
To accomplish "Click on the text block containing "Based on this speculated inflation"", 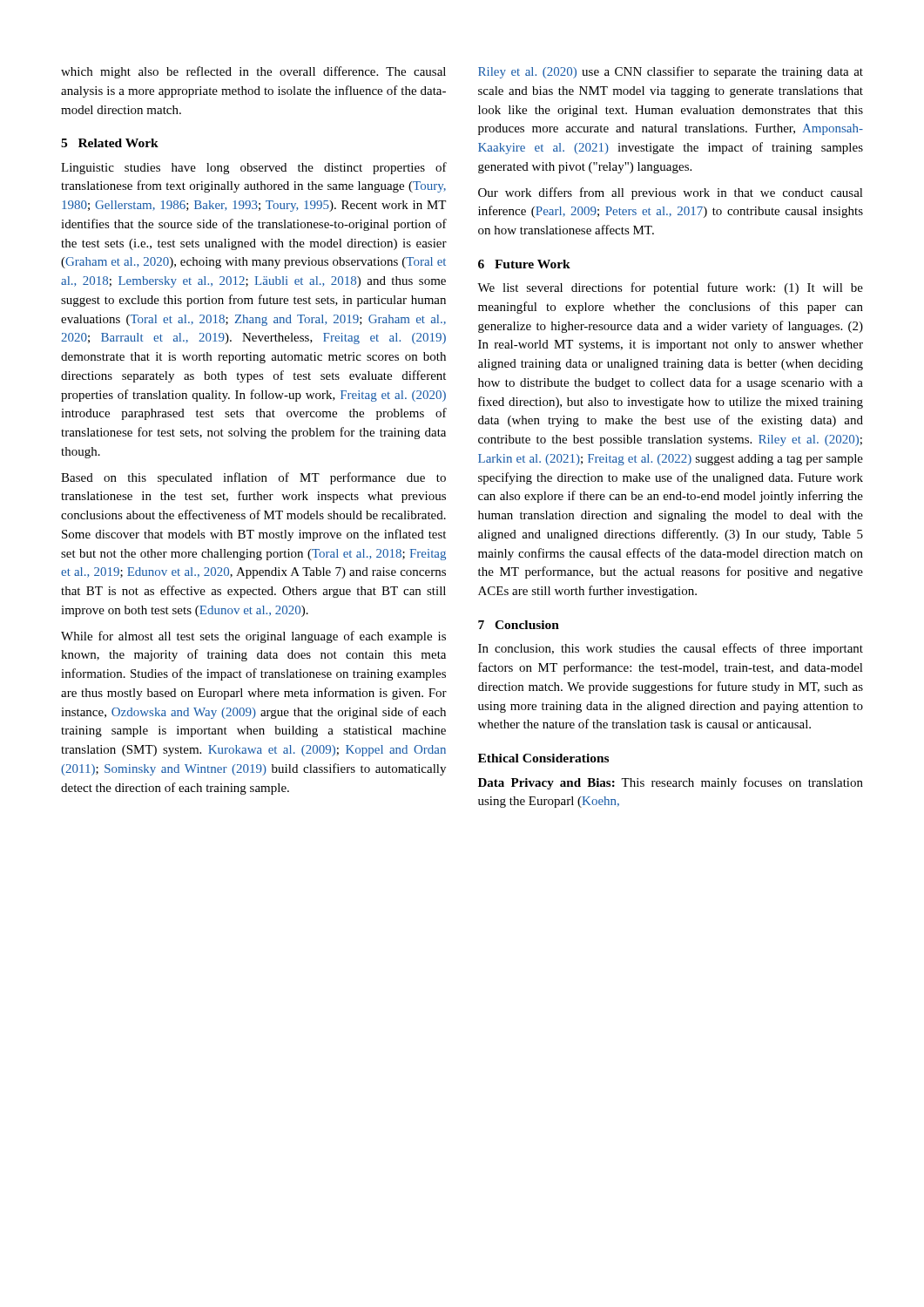I will click(254, 544).
